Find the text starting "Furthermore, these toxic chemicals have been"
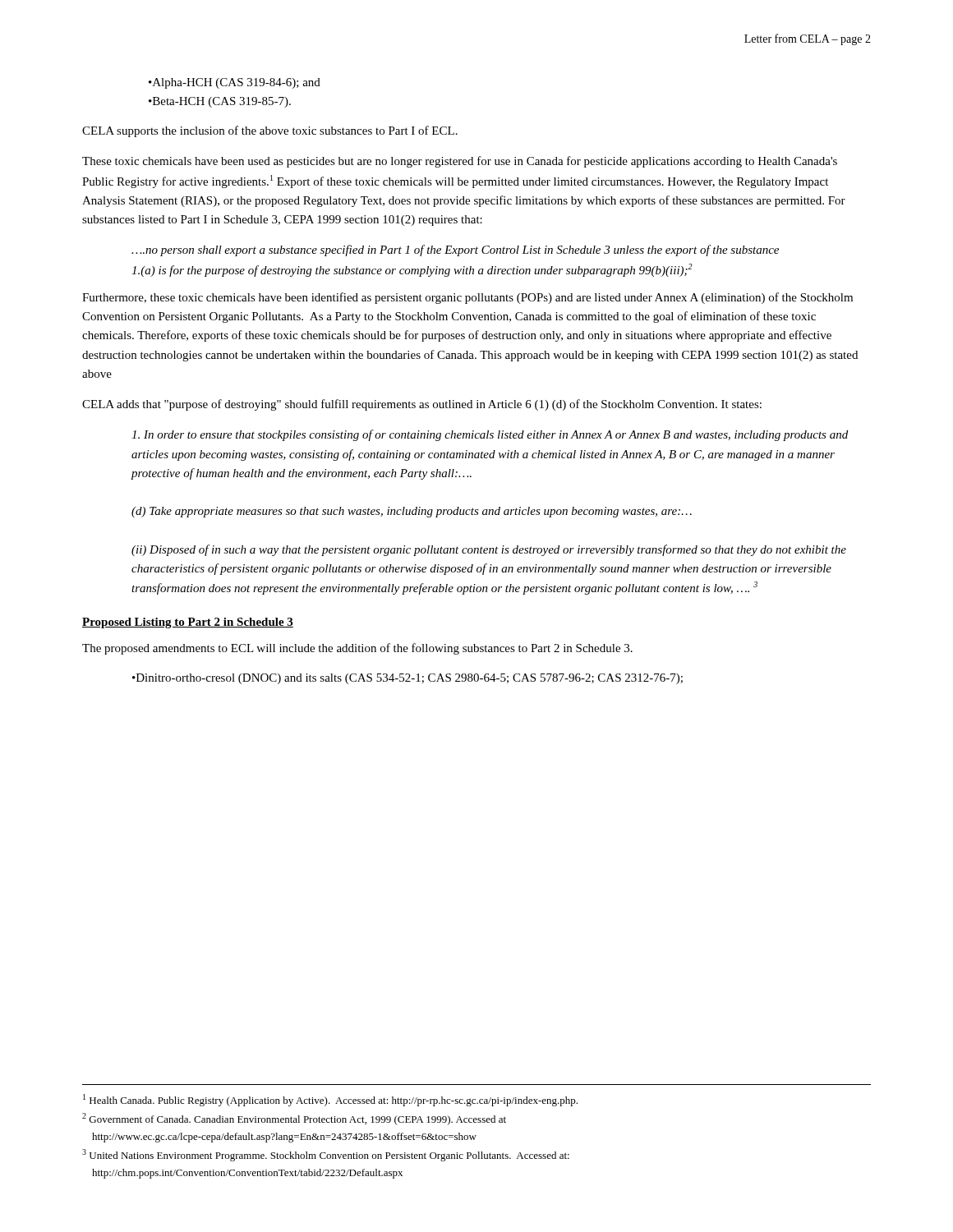Image resolution: width=953 pixels, height=1232 pixels. [x=470, y=335]
